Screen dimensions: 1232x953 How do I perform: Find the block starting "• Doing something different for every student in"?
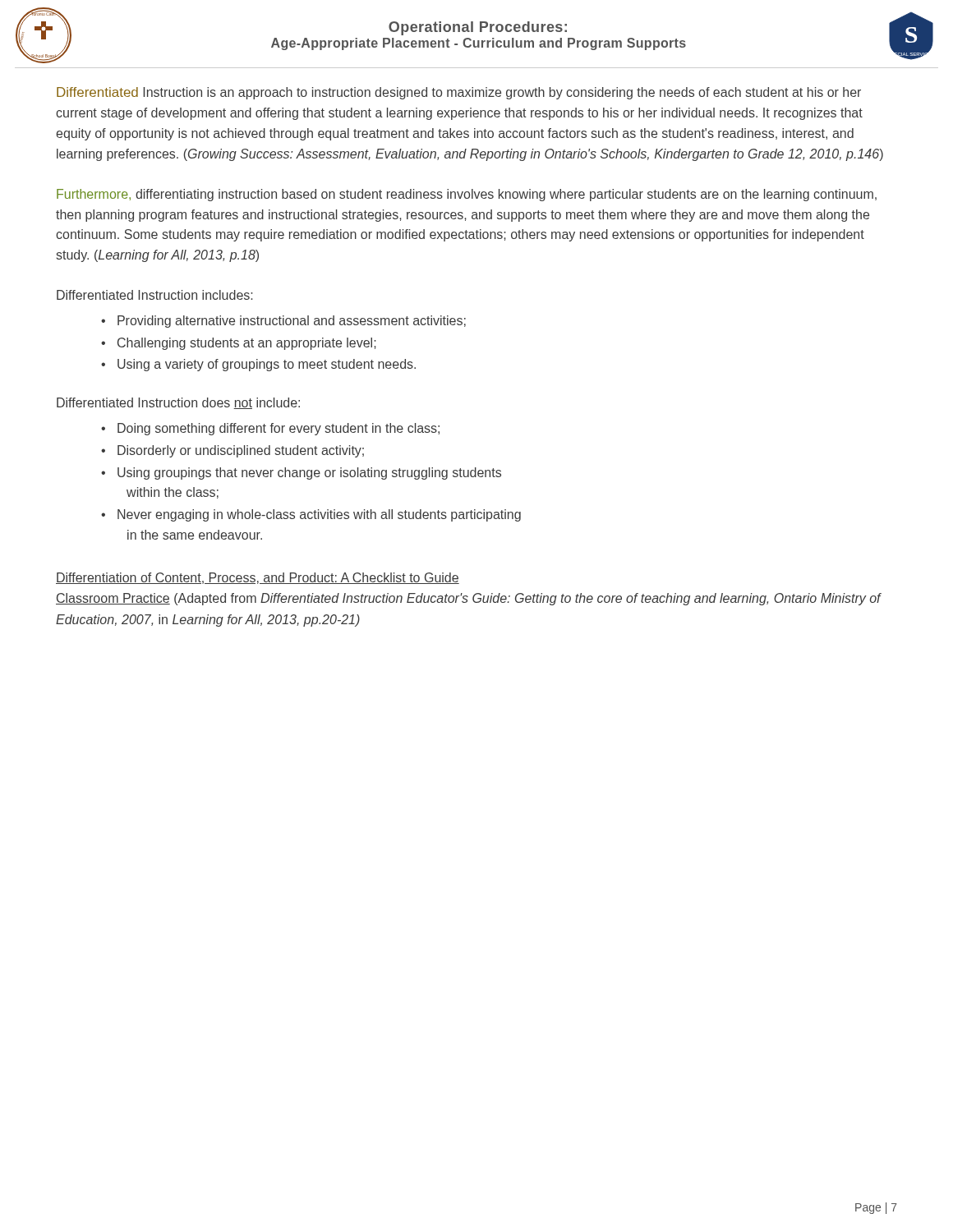[271, 428]
